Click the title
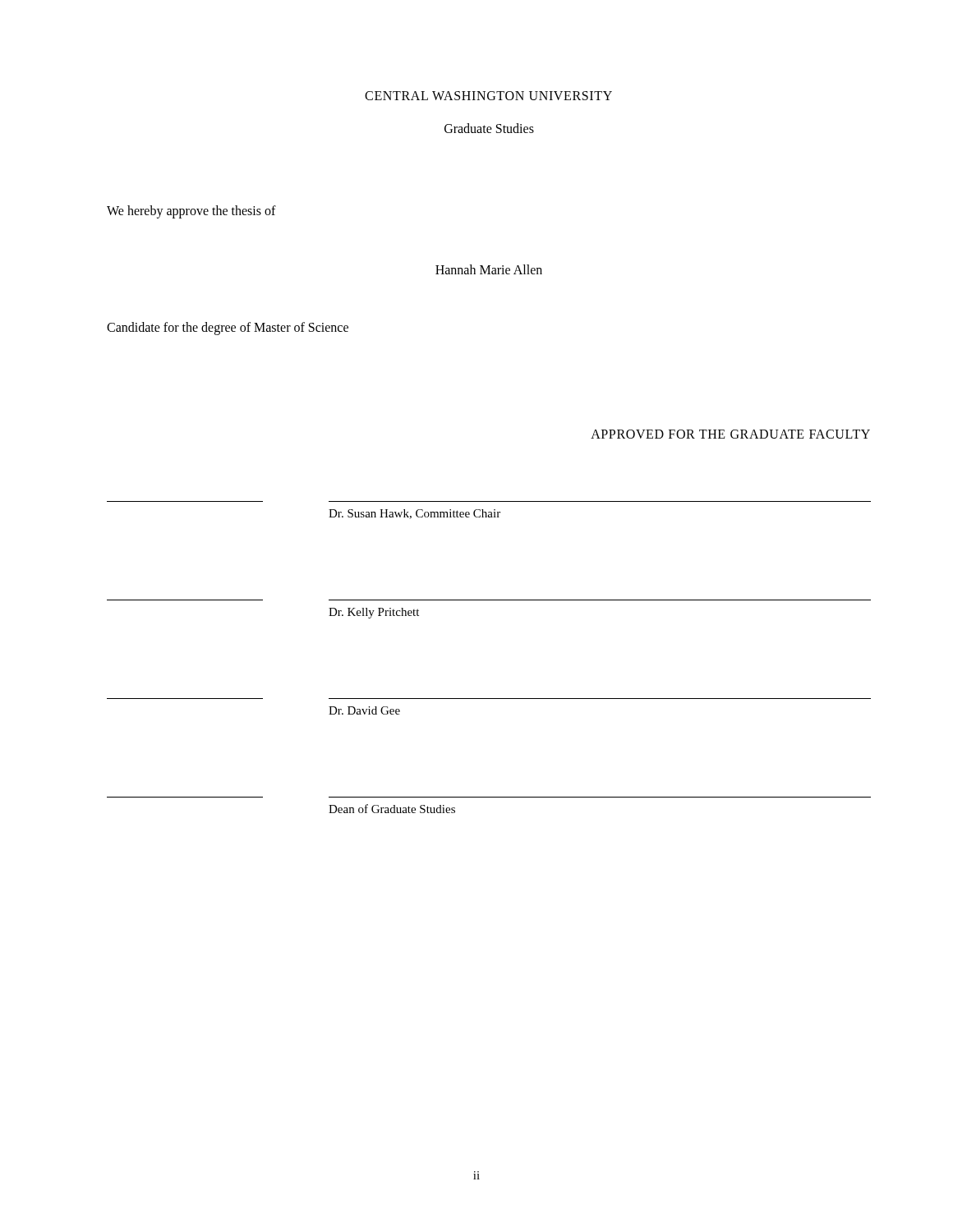 click(489, 96)
